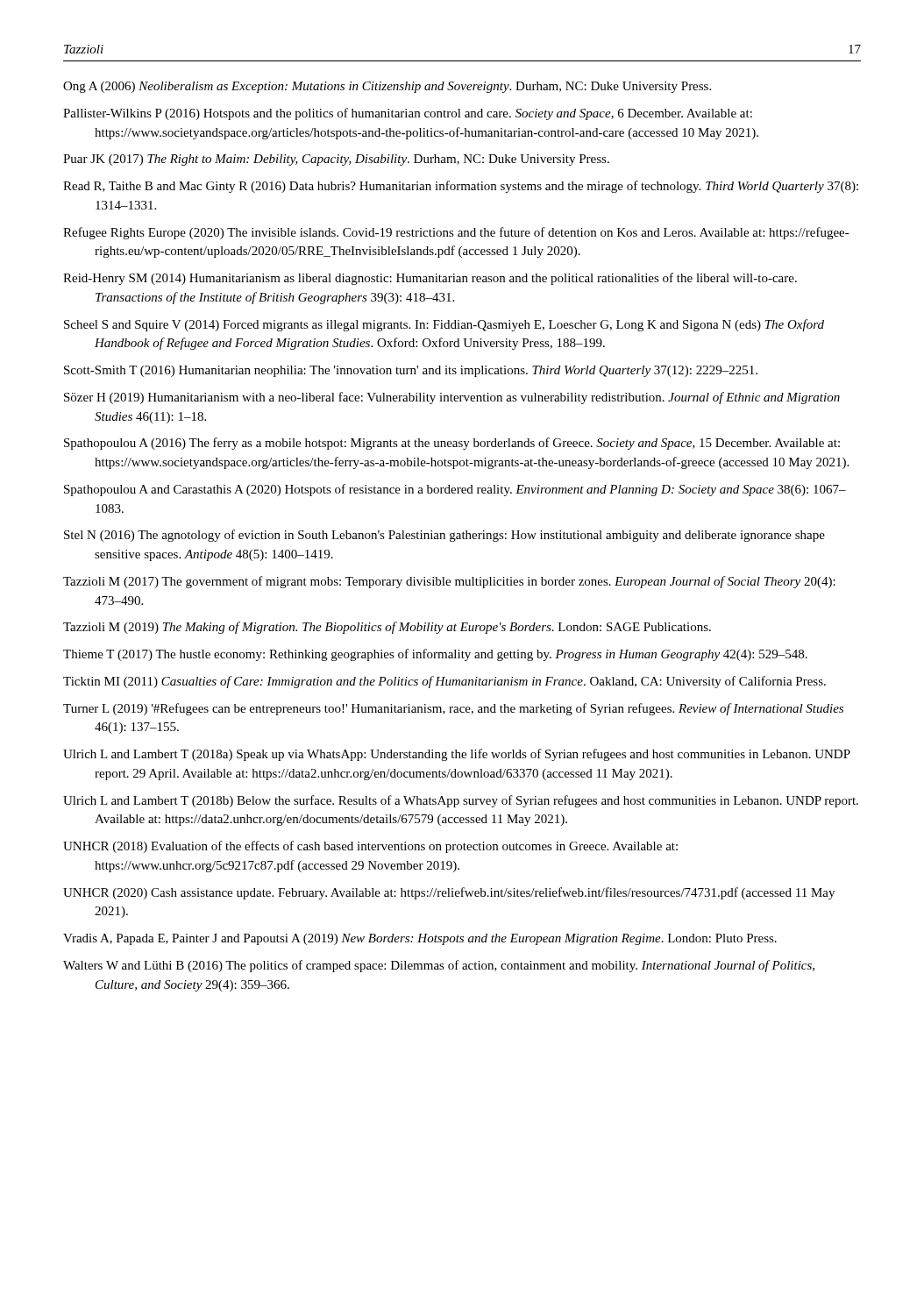Select the list item with the text "Ulrich L and Lambert T (2018a) Speak"

tap(457, 763)
